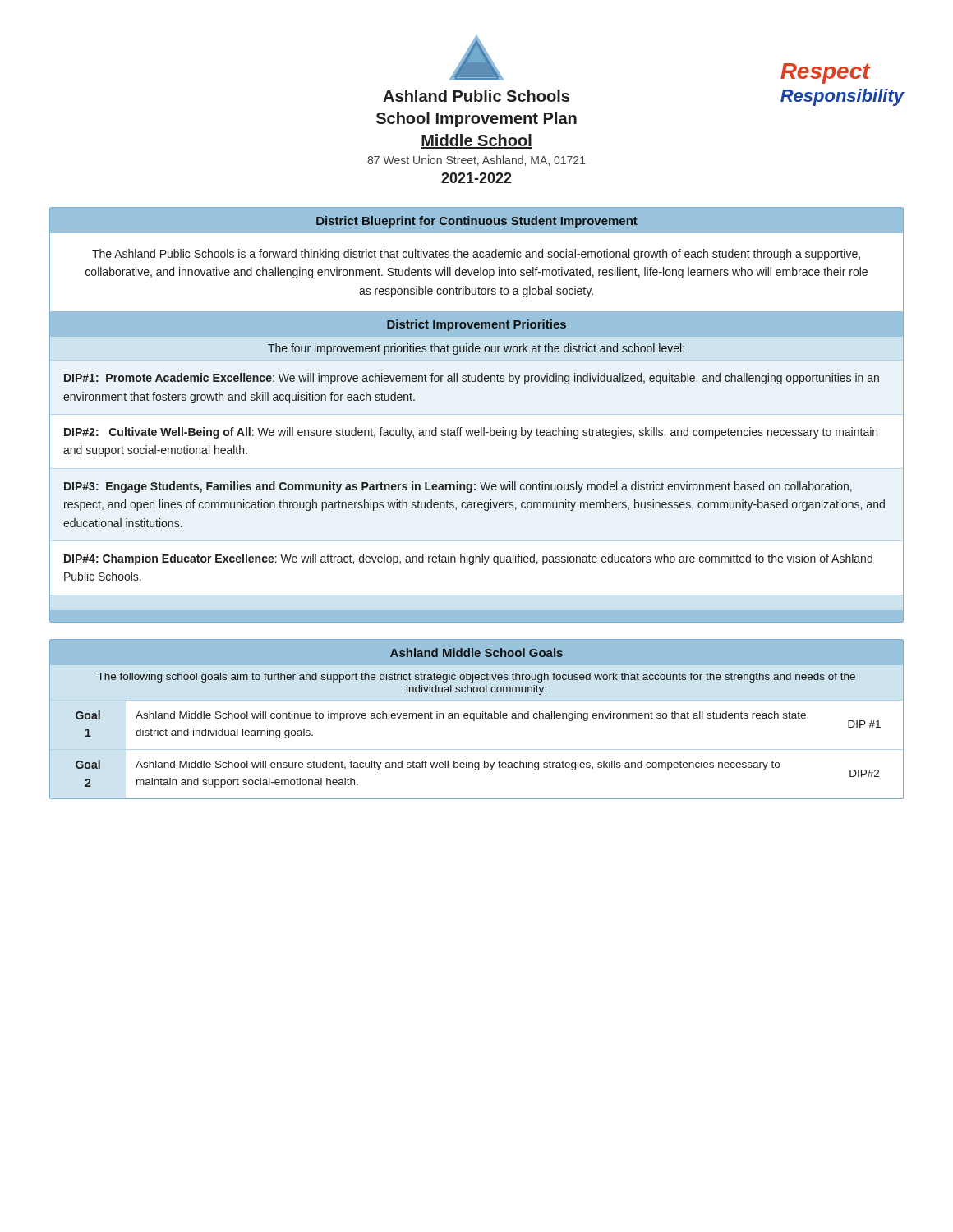Click on the block starting "The four improvement priorities that"

pyautogui.click(x=476, y=348)
